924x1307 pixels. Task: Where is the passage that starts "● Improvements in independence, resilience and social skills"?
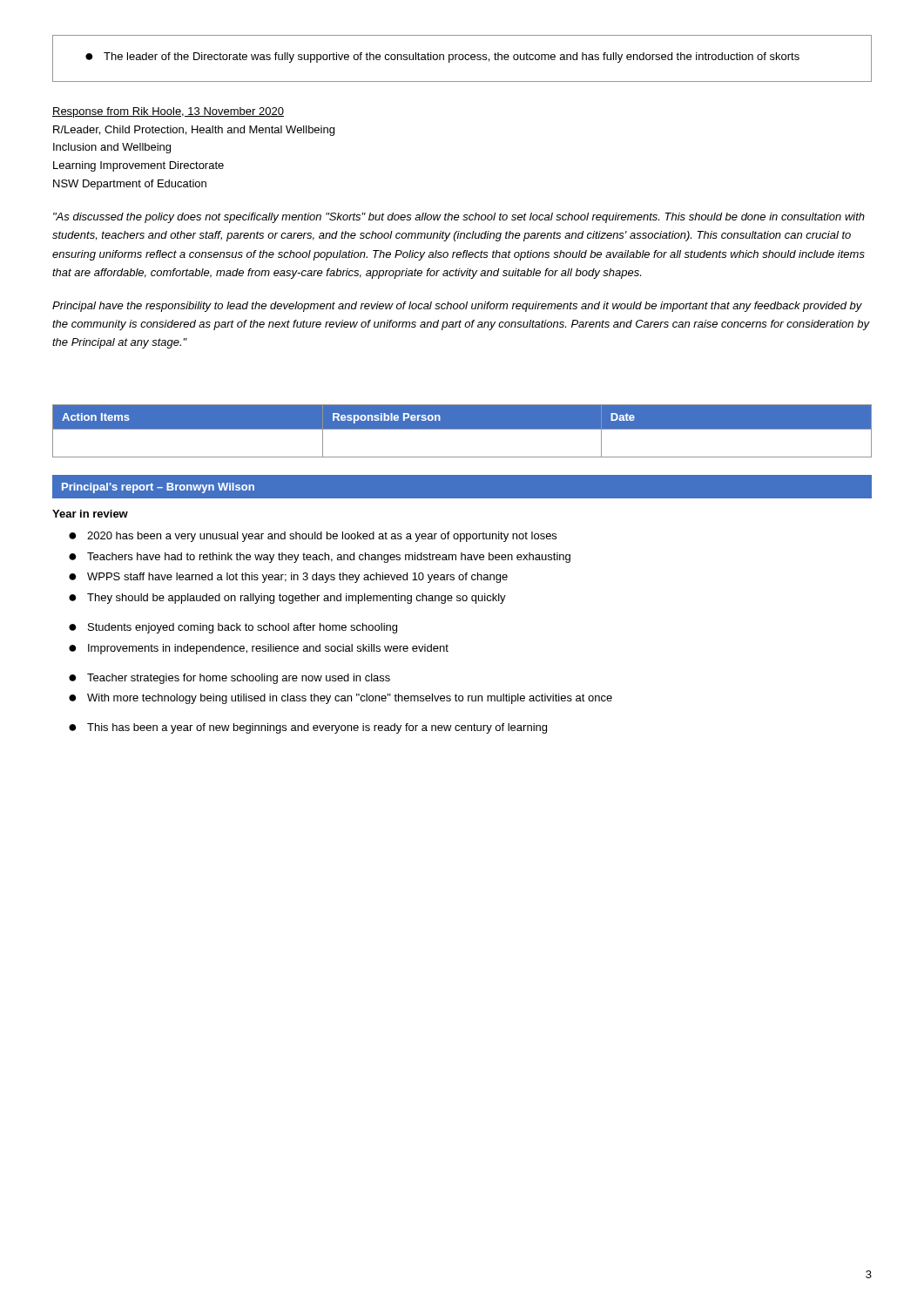pos(259,649)
